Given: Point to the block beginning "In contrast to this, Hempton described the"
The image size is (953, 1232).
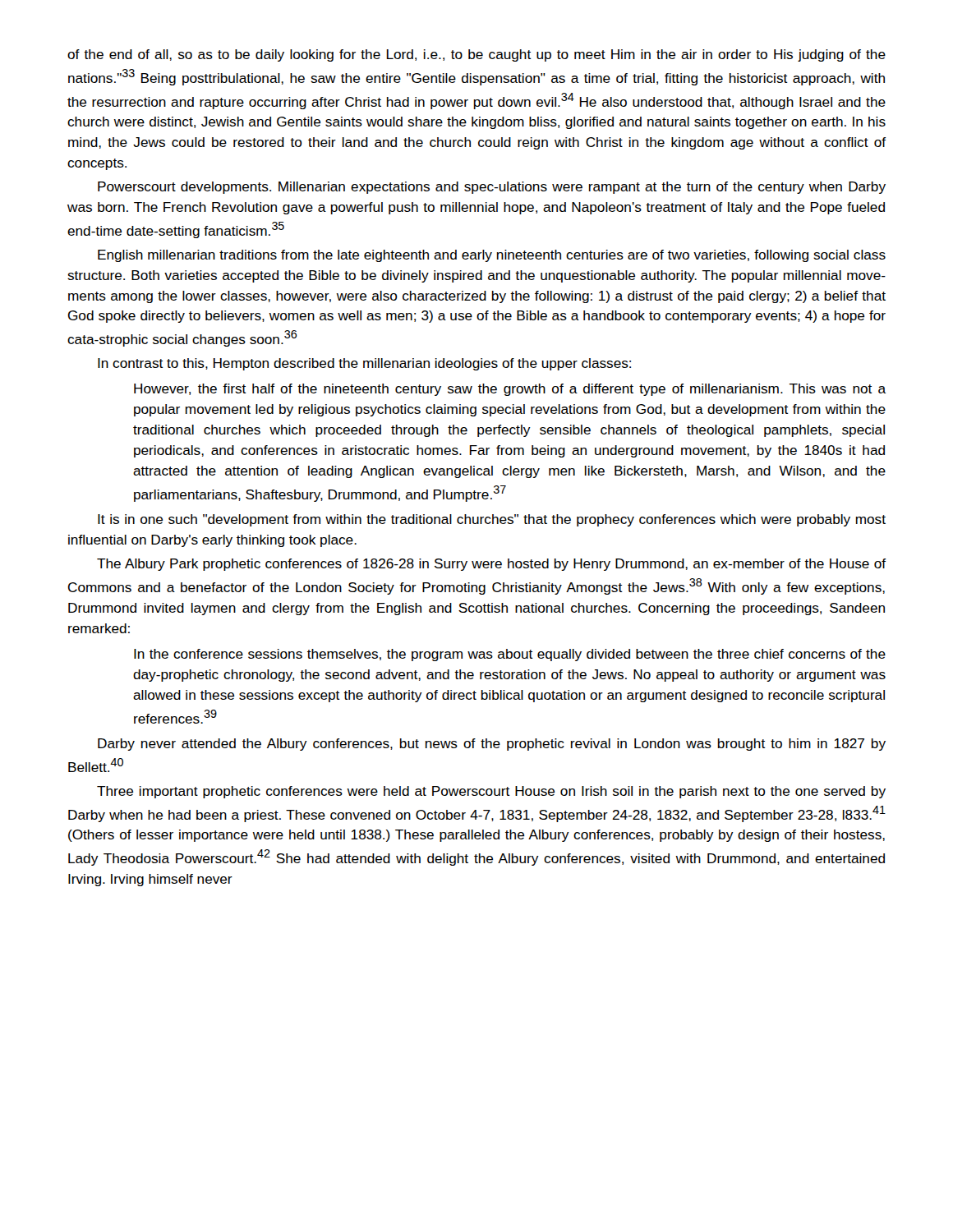Looking at the screenshot, I should (476, 429).
